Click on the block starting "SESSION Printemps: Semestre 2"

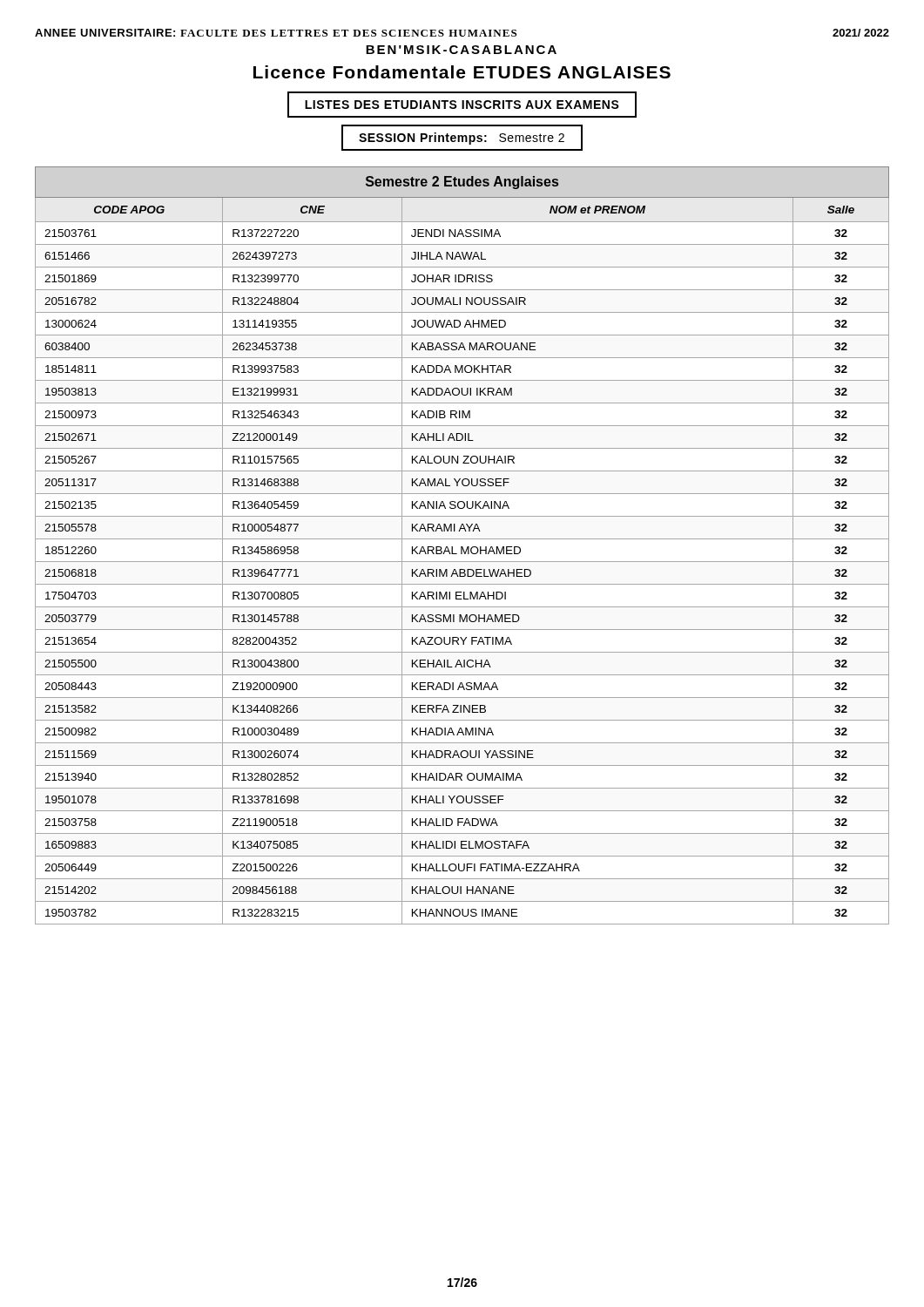point(462,138)
